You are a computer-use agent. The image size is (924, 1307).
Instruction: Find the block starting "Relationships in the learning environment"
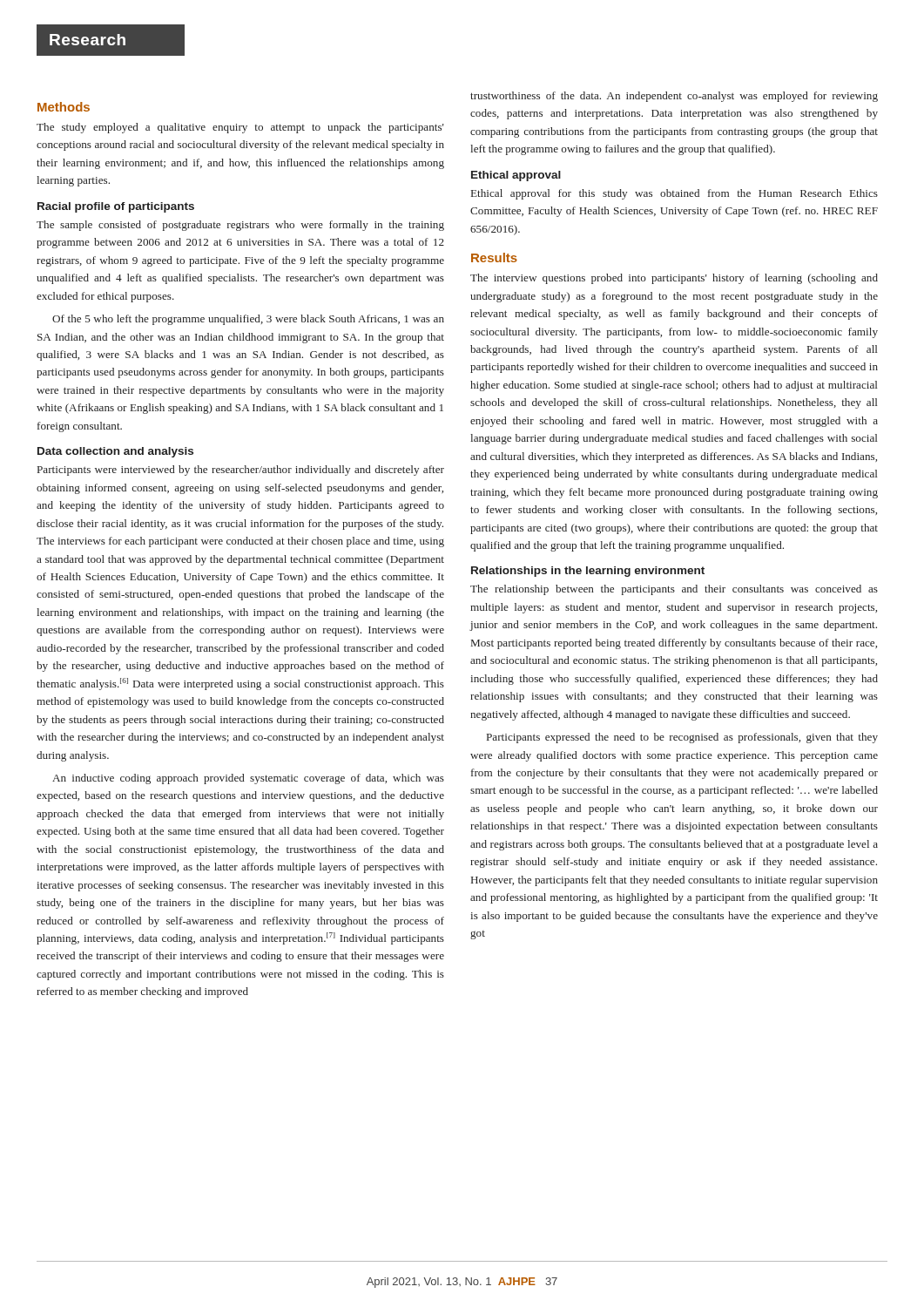tap(588, 571)
